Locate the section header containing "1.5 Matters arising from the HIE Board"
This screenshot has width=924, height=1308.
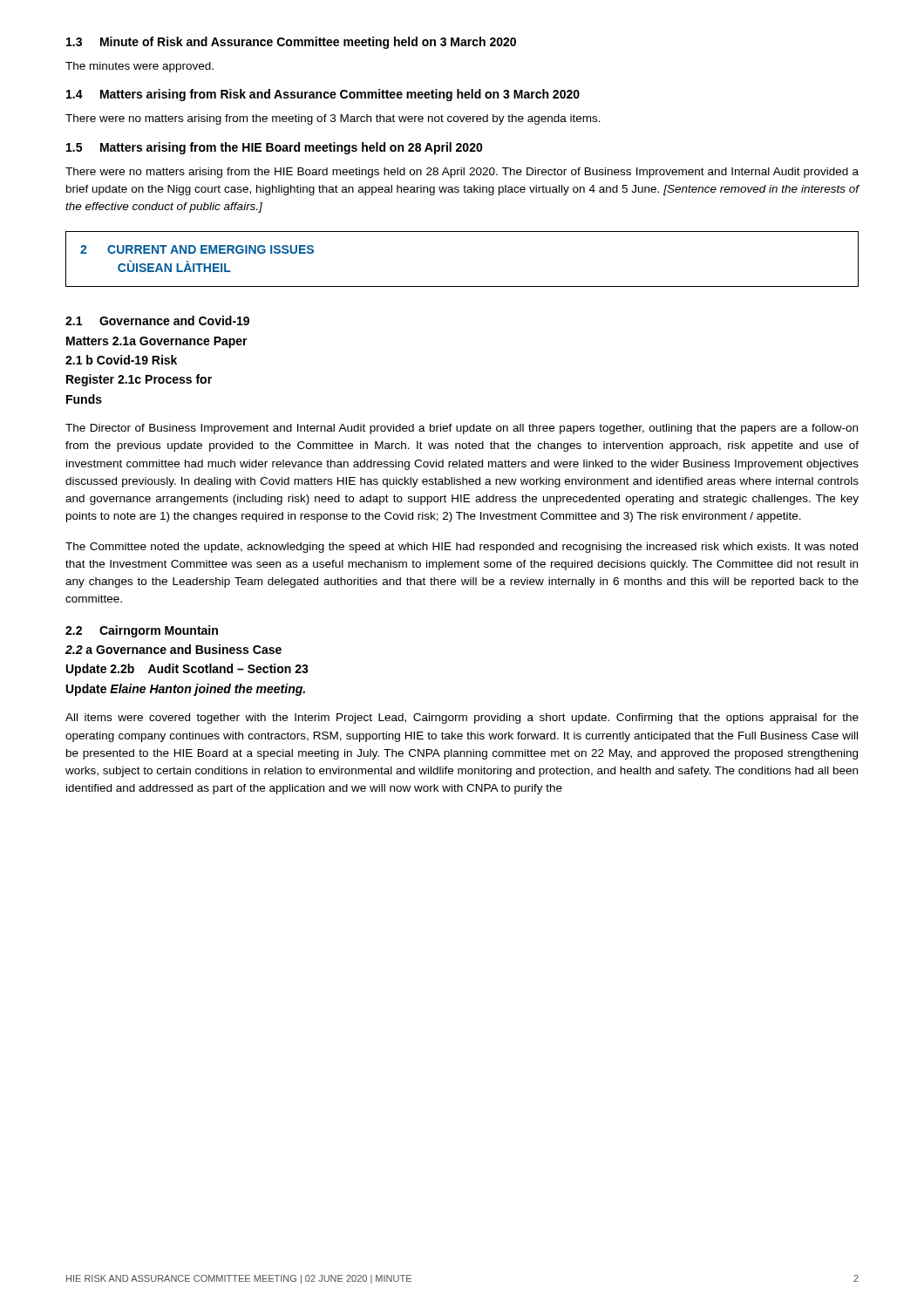click(x=274, y=147)
